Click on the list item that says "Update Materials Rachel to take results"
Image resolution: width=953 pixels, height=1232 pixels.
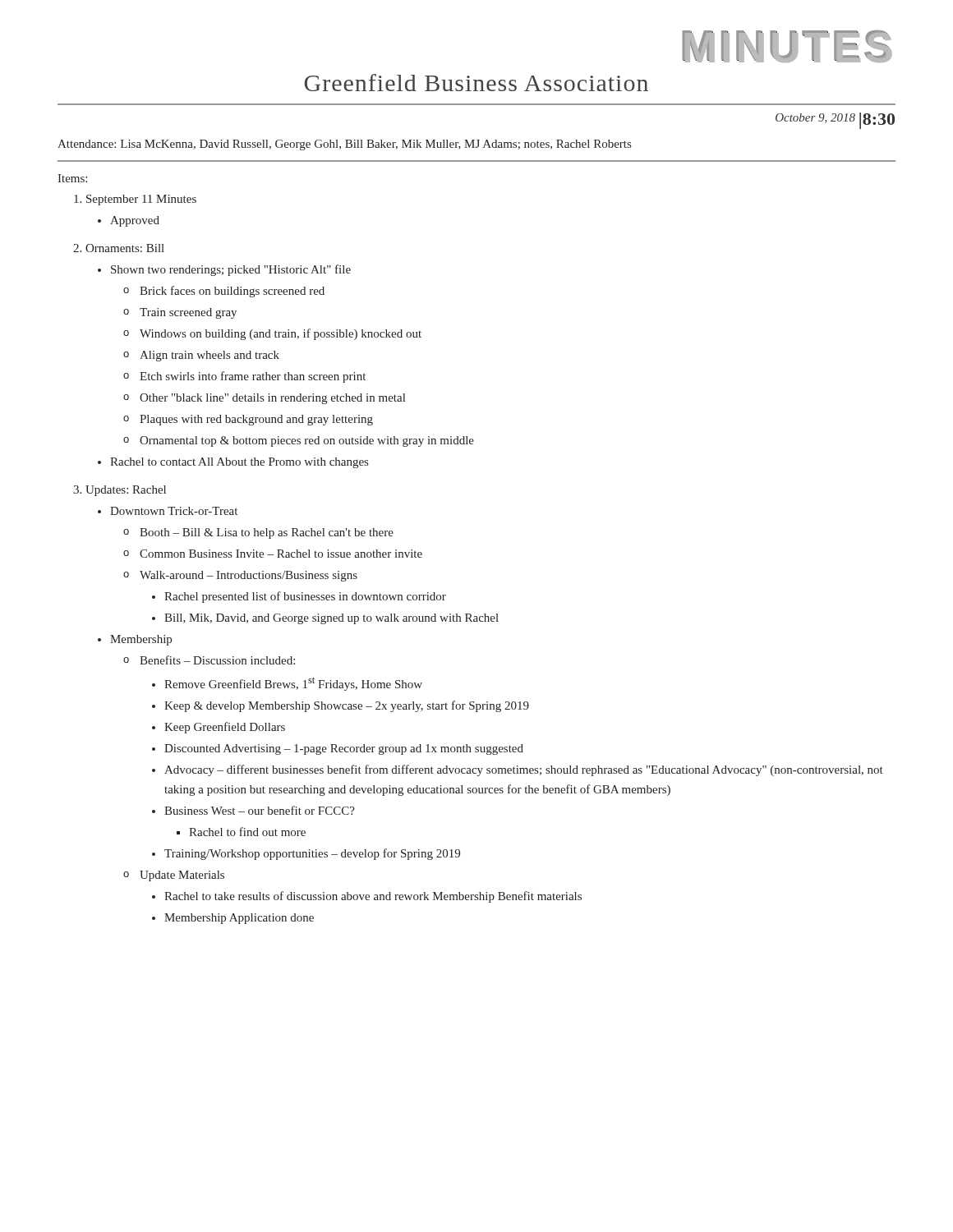tap(518, 897)
